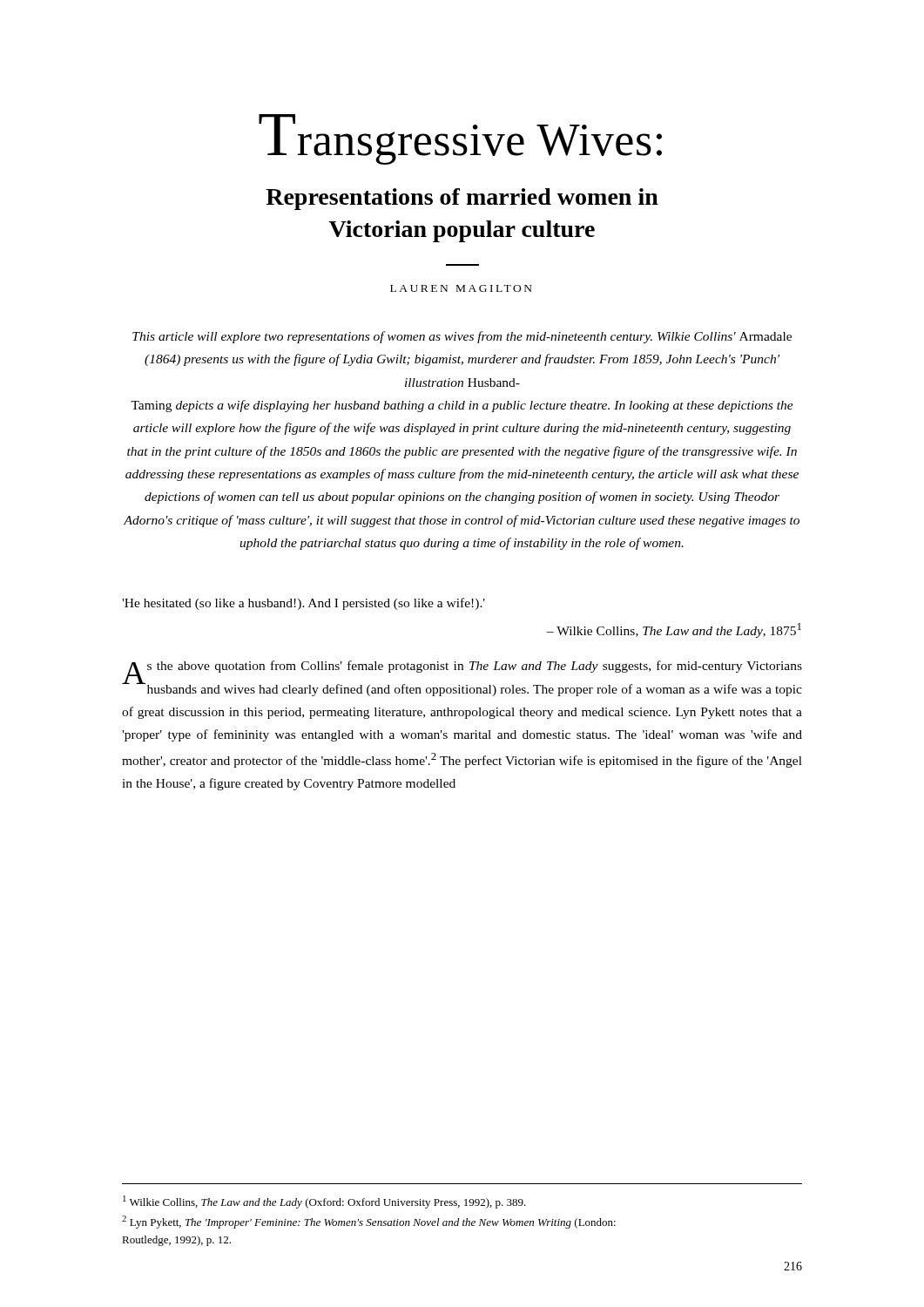924x1307 pixels.
Task: Locate the text "LAUREN MAGILTON"
Action: tap(462, 288)
